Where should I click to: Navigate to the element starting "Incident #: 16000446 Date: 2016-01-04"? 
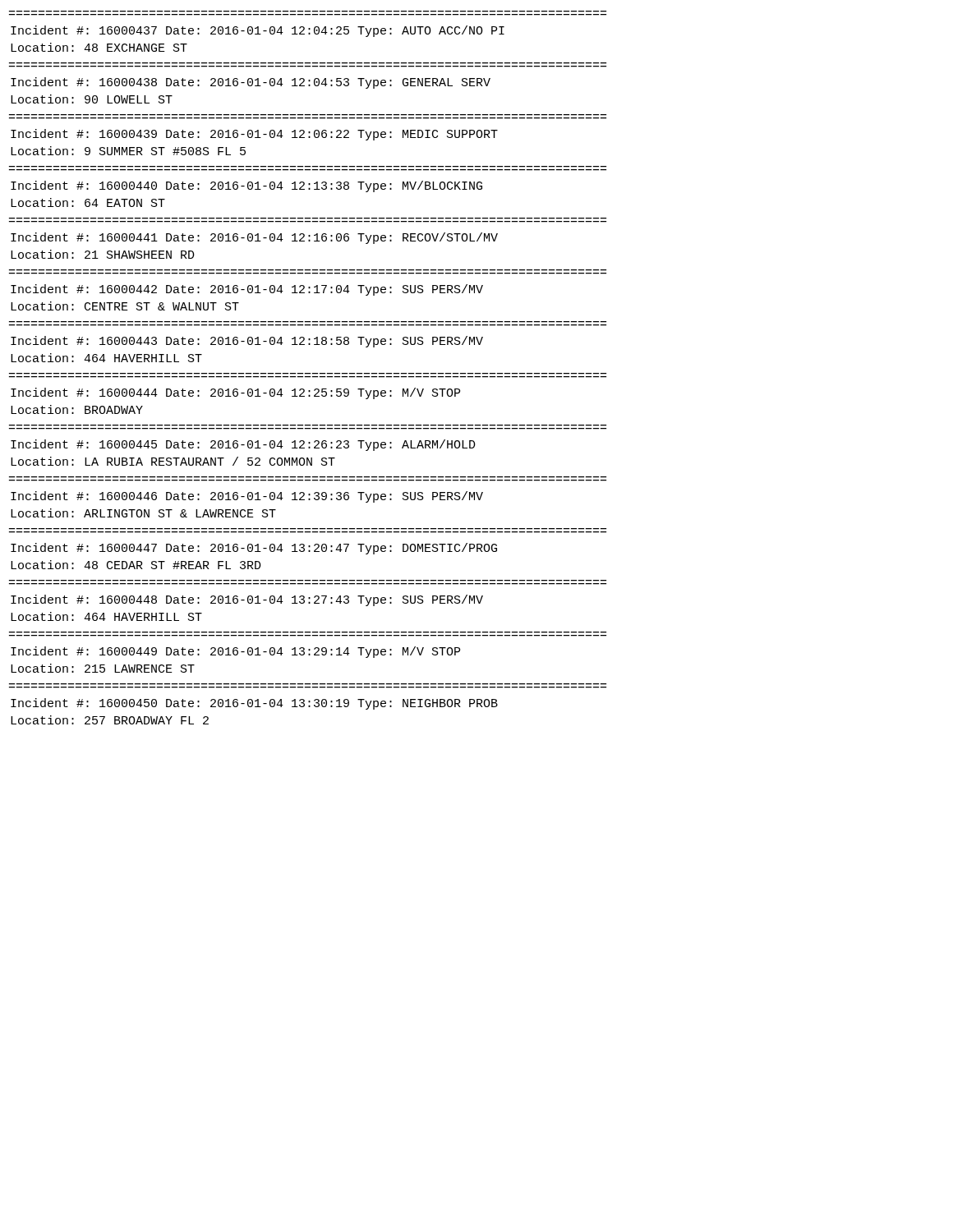(x=246, y=506)
